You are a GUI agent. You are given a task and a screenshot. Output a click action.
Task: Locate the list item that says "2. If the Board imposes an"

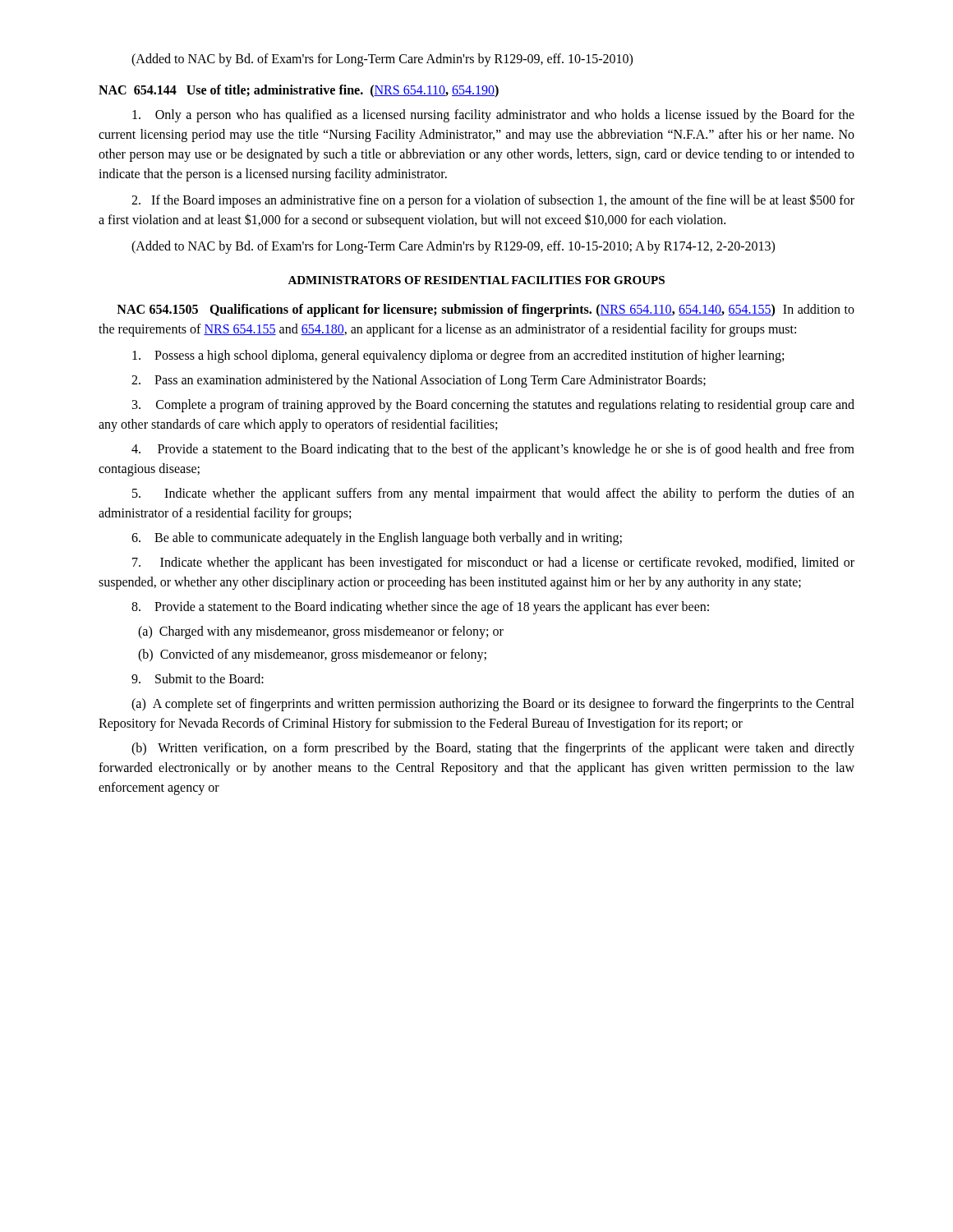click(476, 210)
